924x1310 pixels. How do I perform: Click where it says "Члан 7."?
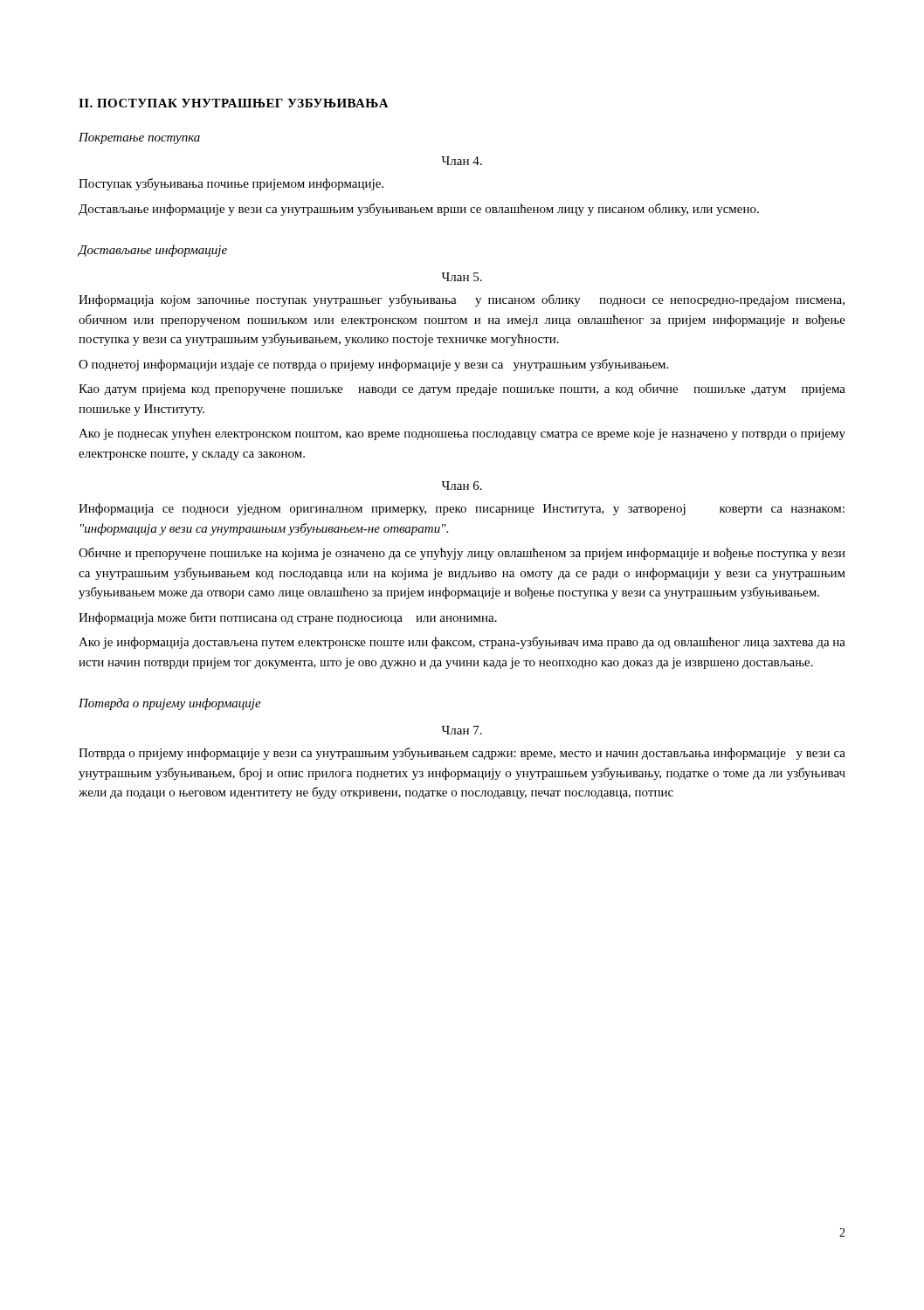[462, 730]
